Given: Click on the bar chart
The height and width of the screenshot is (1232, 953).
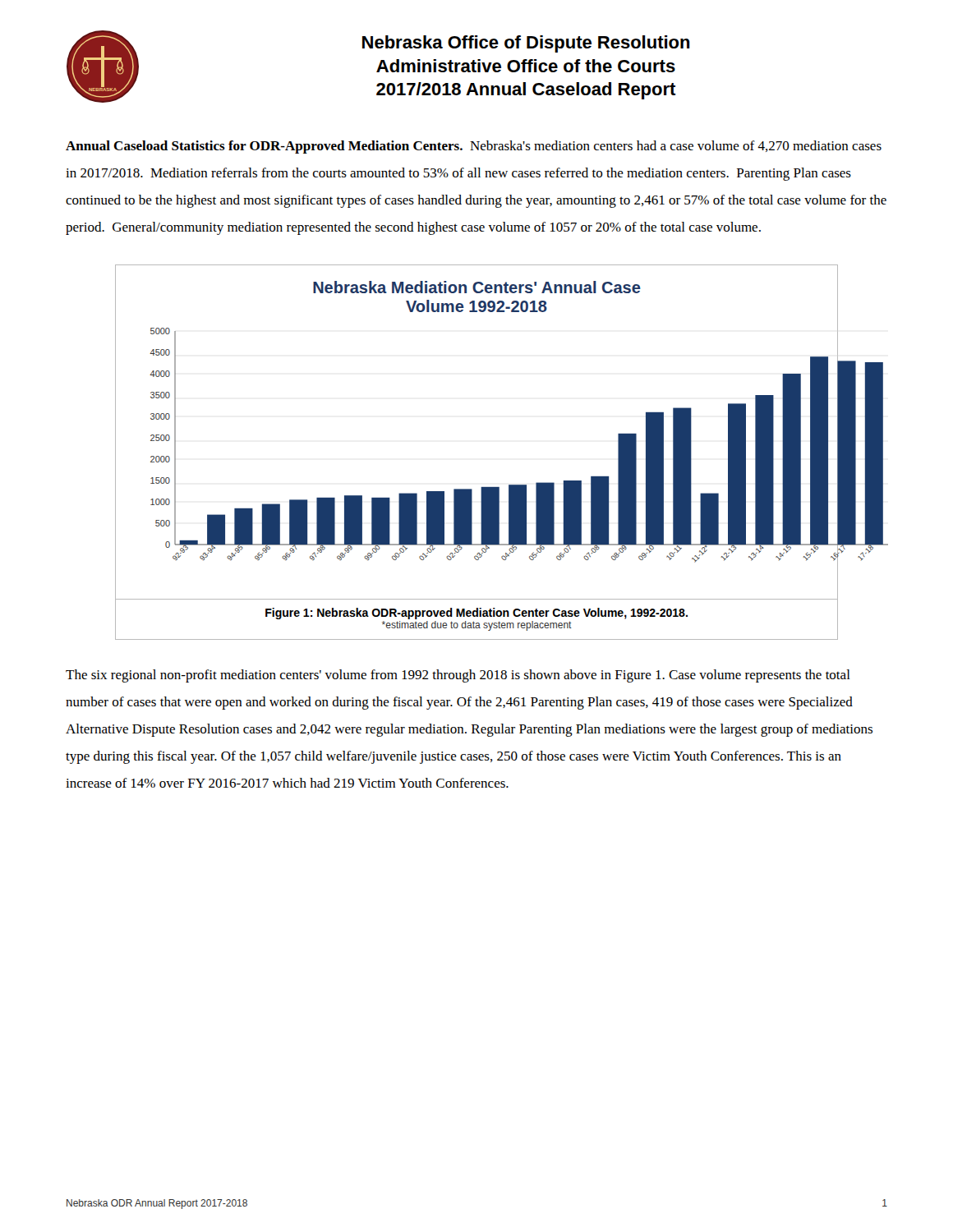Looking at the screenshot, I should (x=476, y=432).
